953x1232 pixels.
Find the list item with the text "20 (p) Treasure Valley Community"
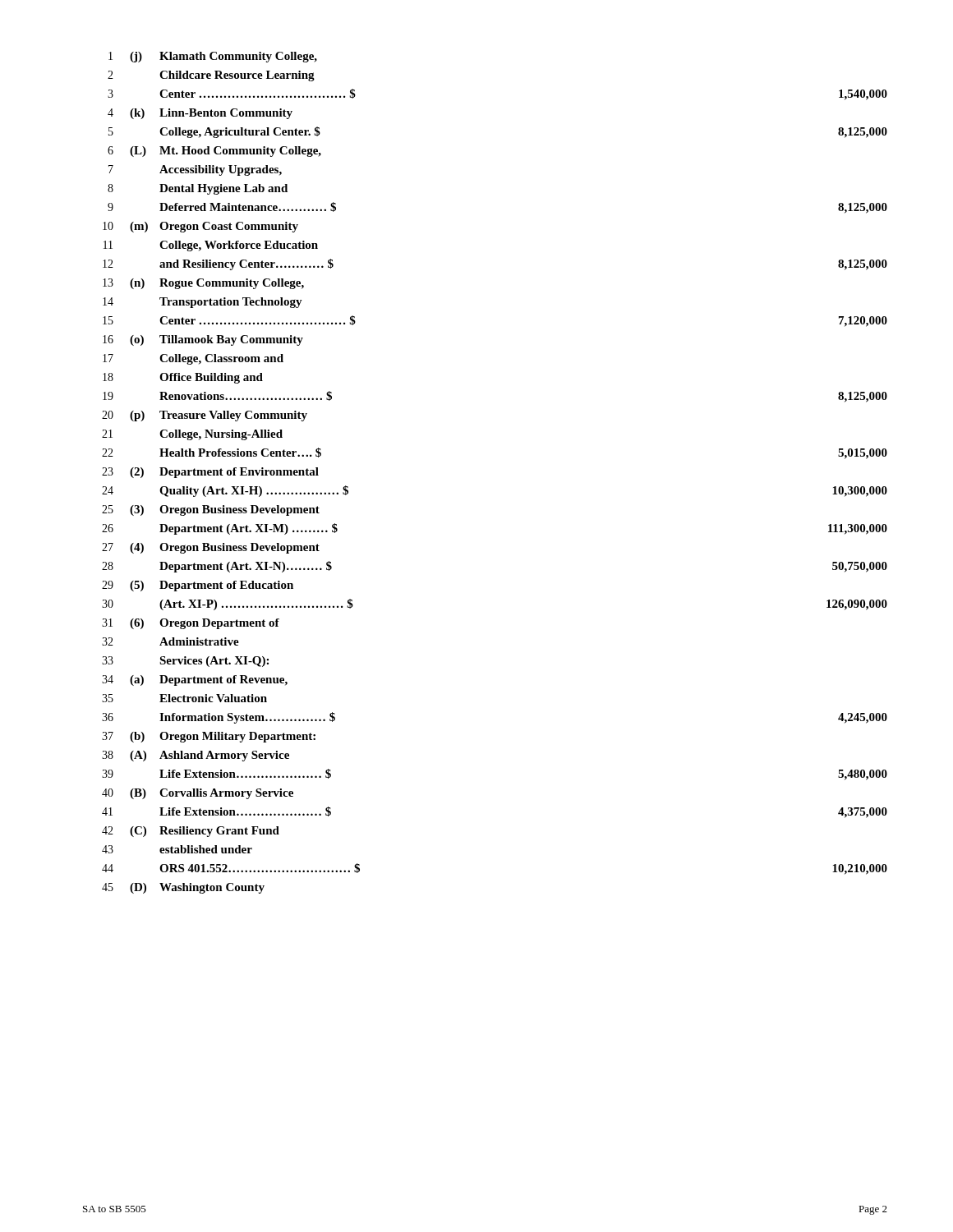205,416
